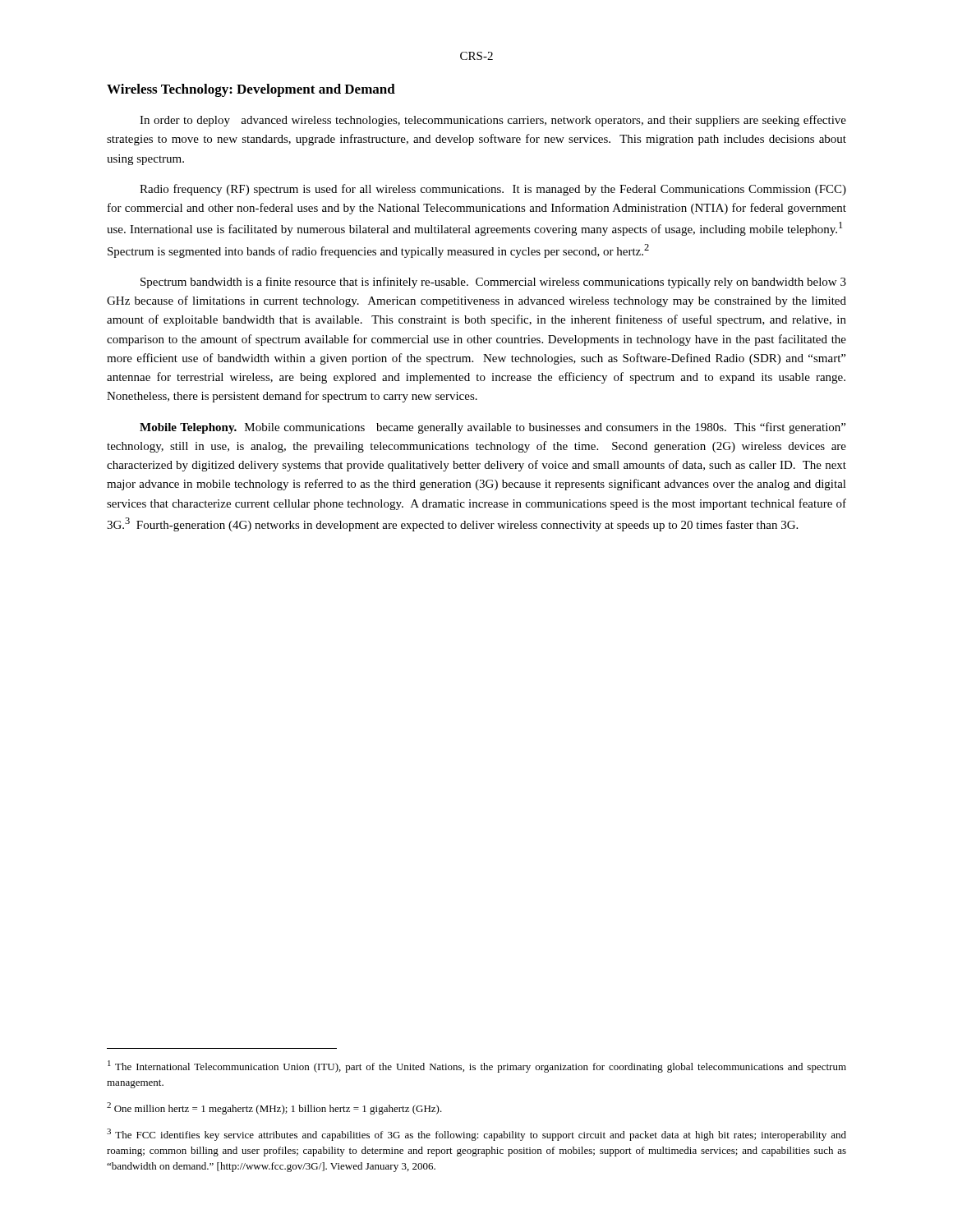Navigate to the passage starting "1 The International Telecommunication Union"

[x=476, y=1073]
